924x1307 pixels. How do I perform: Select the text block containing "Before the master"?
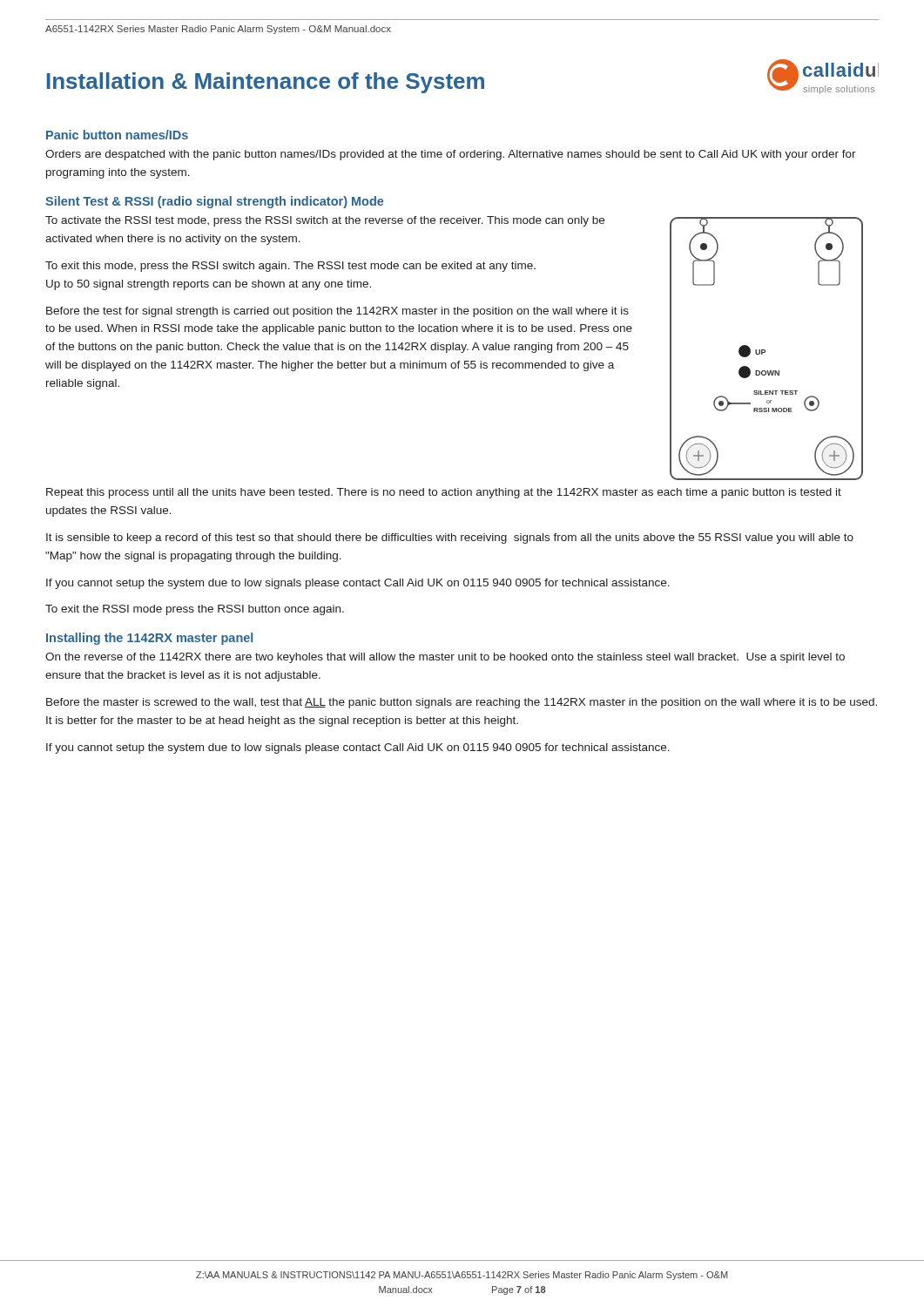coord(462,711)
